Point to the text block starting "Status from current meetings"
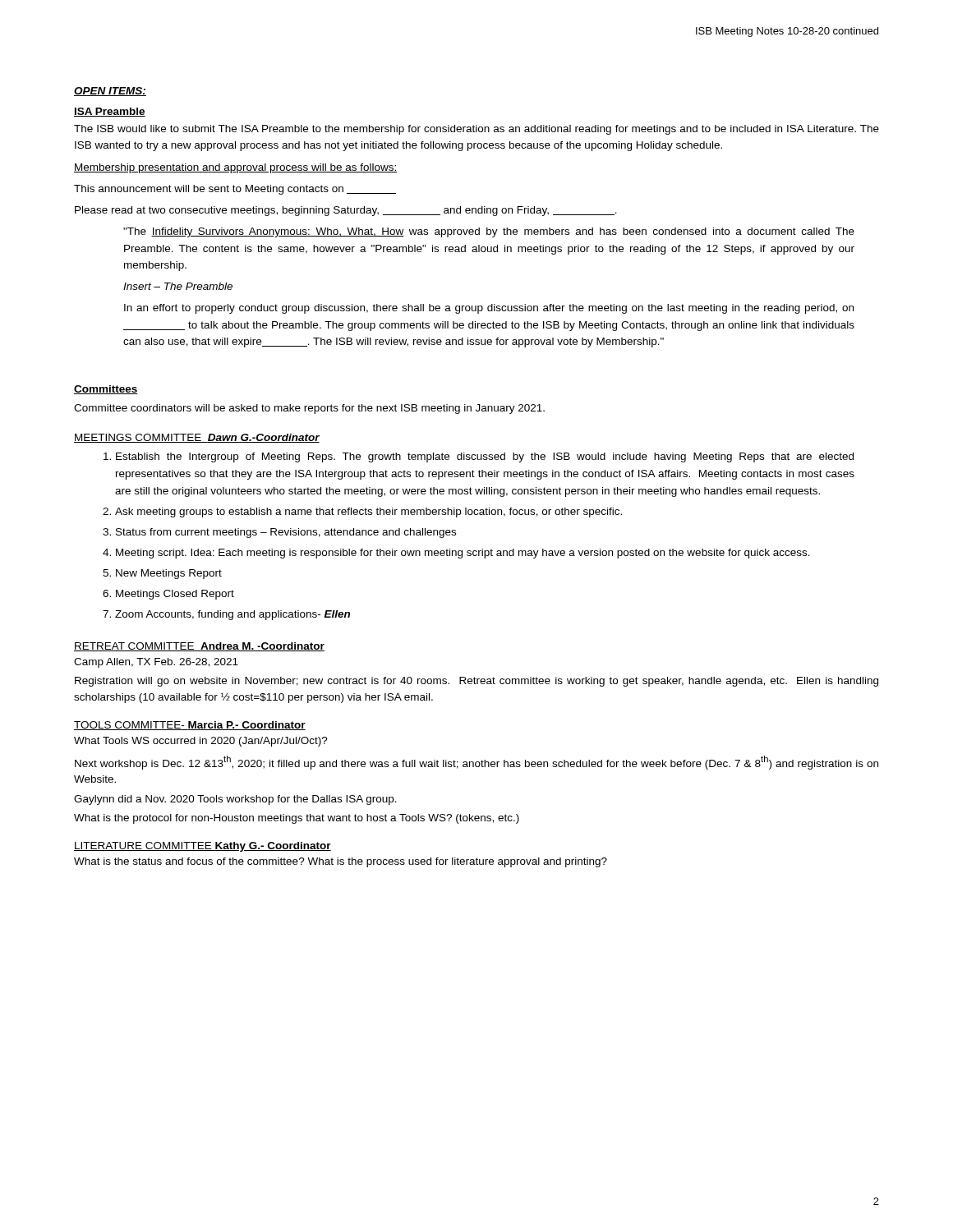This screenshot has height=1232, width=953. point(279,533)
